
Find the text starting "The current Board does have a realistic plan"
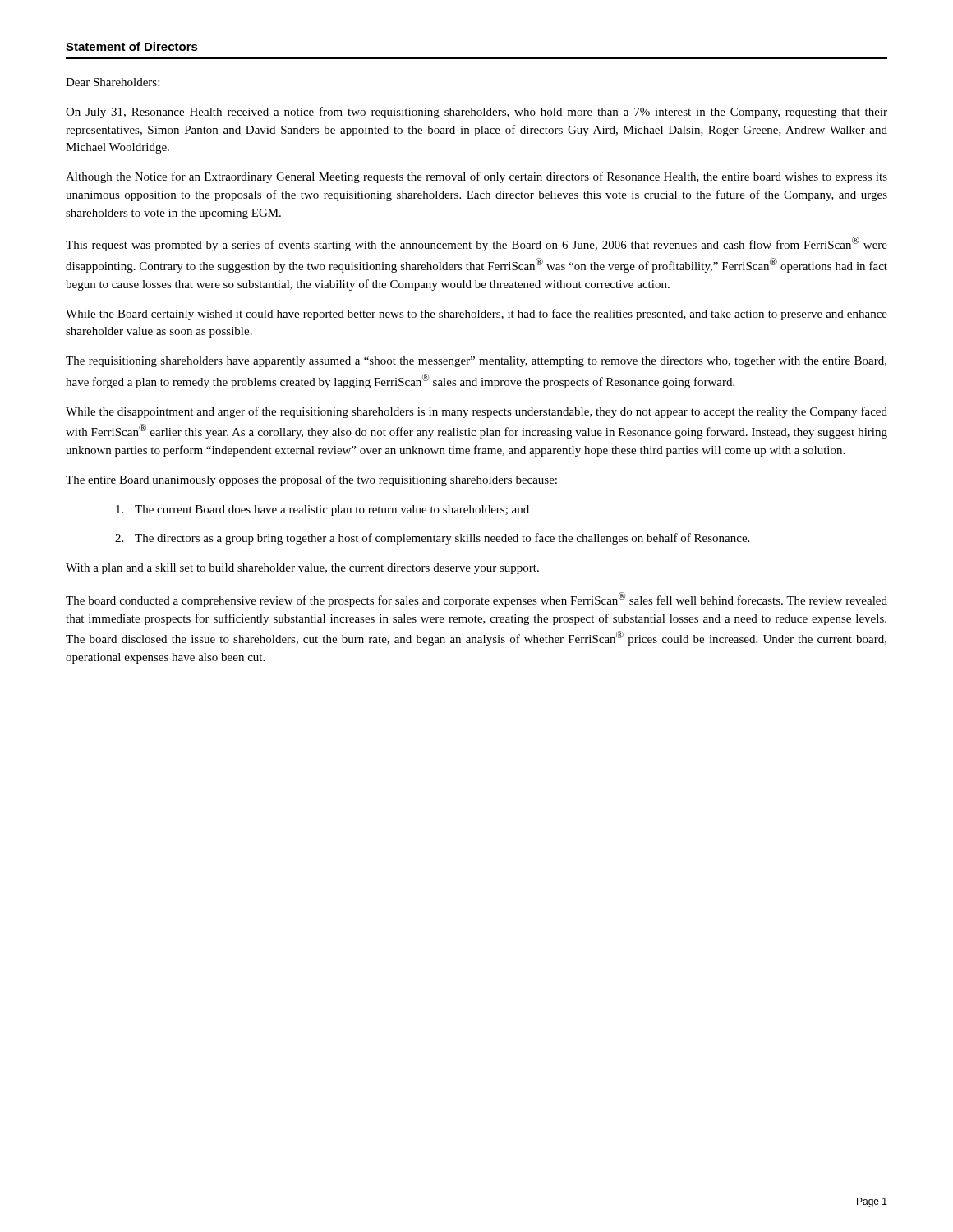(501, 509)
